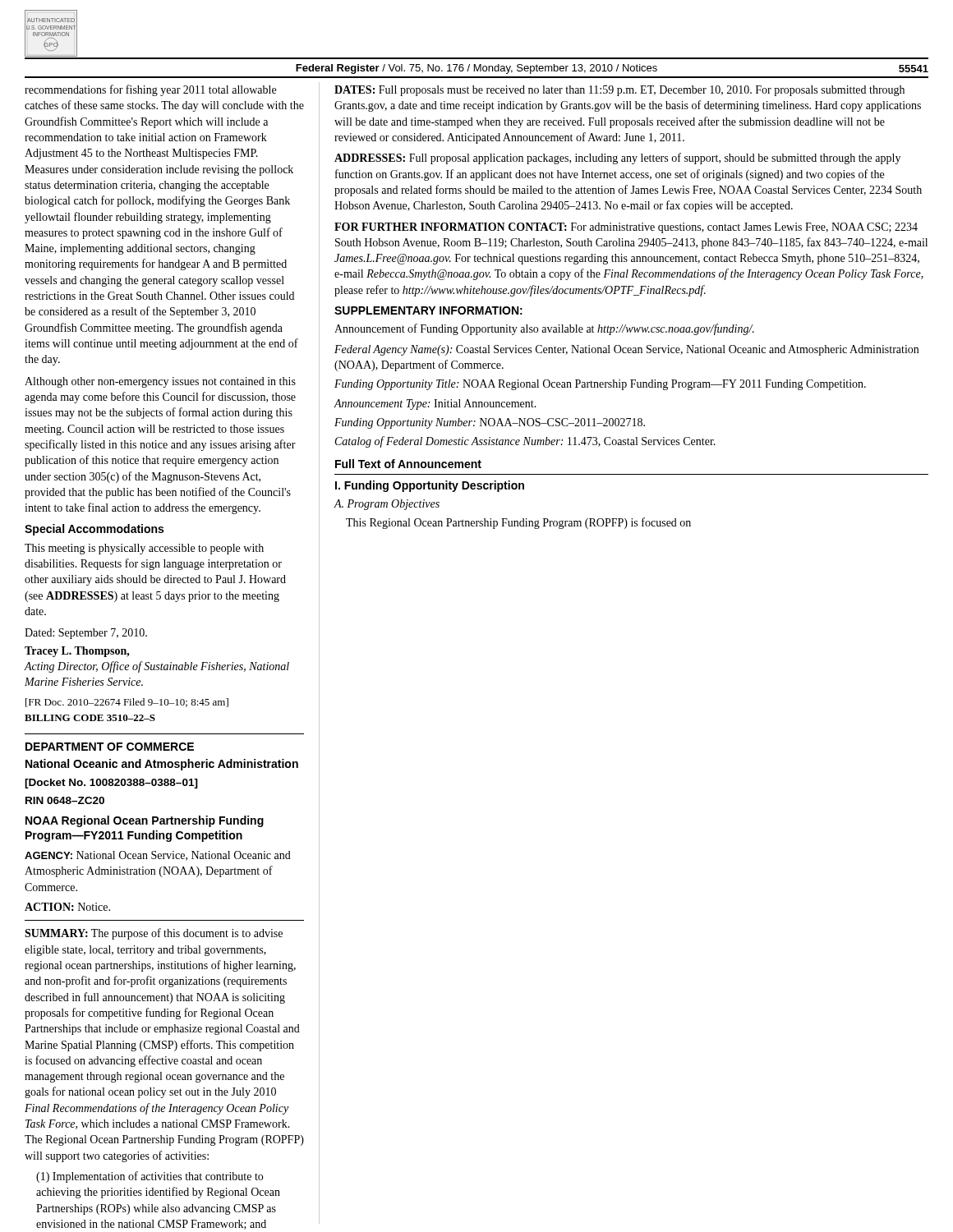Click on the element starting "SUPPLEMENTARY INFORMATION:"
The width and height of the screenshot is (953, 1232).
429,311
